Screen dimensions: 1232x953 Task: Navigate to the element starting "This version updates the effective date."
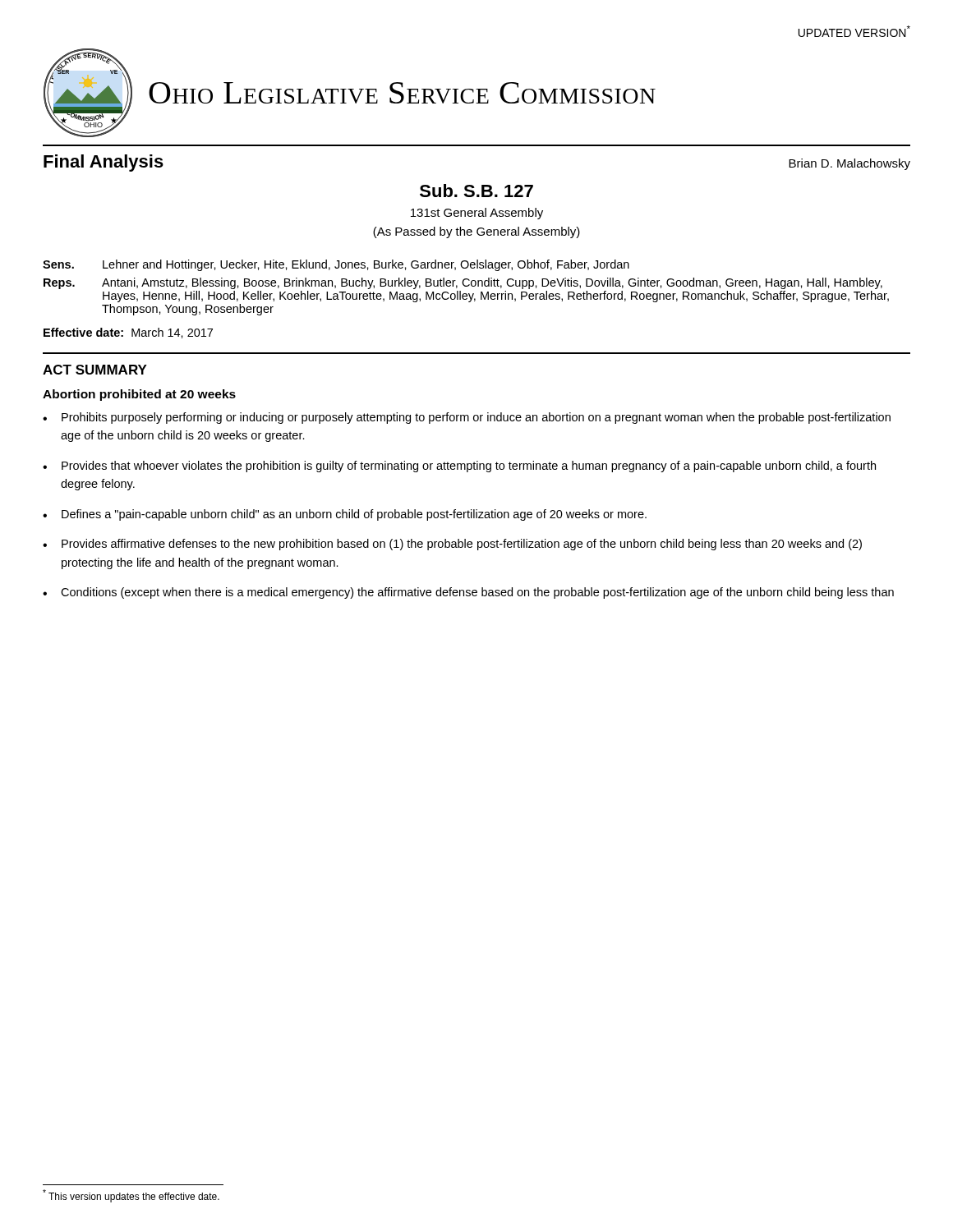pos(131,1195)
